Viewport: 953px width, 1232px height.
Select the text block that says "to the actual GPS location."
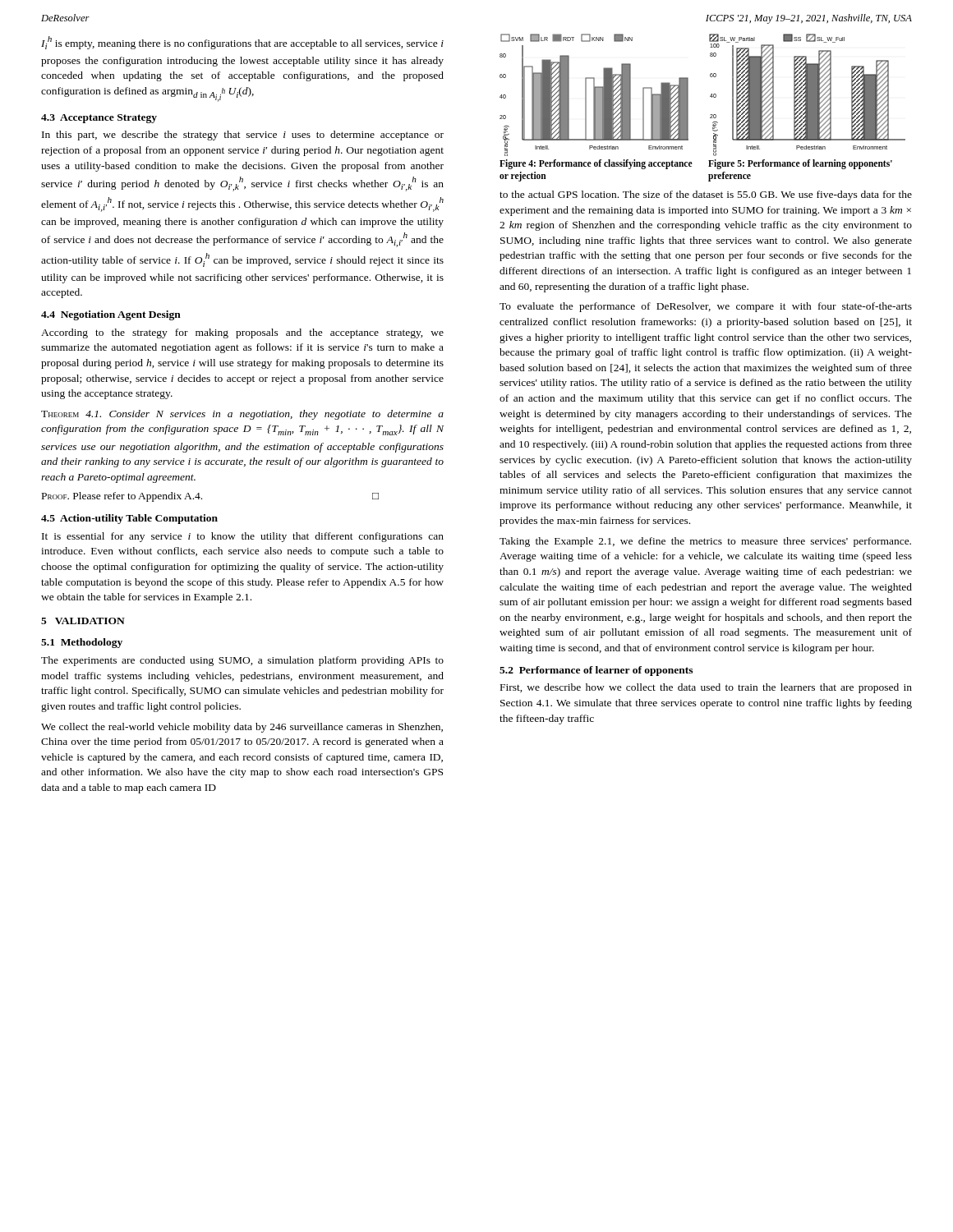click(x=706, y=241)
